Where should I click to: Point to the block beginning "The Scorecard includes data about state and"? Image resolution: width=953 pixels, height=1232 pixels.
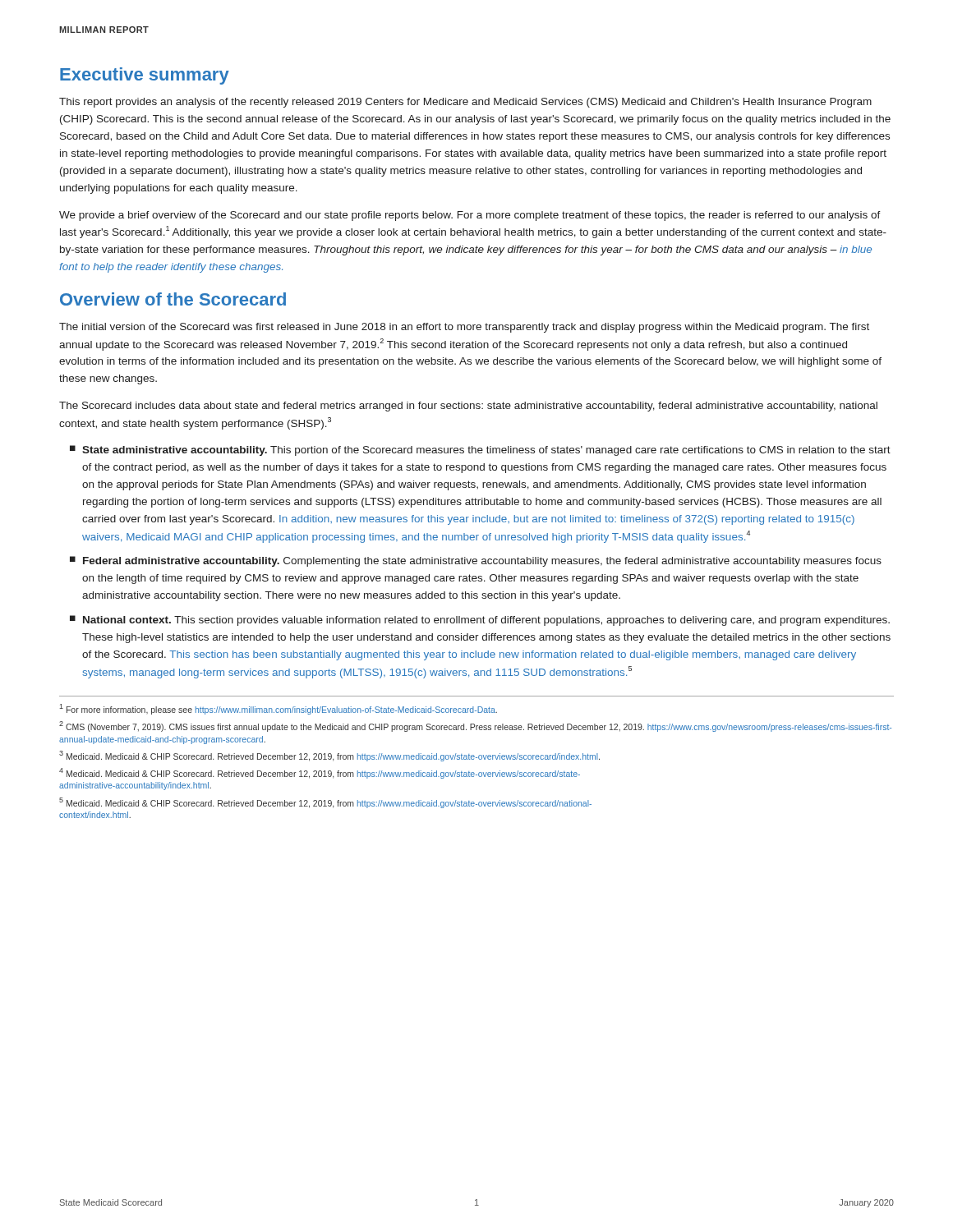(x=469, y=414)
